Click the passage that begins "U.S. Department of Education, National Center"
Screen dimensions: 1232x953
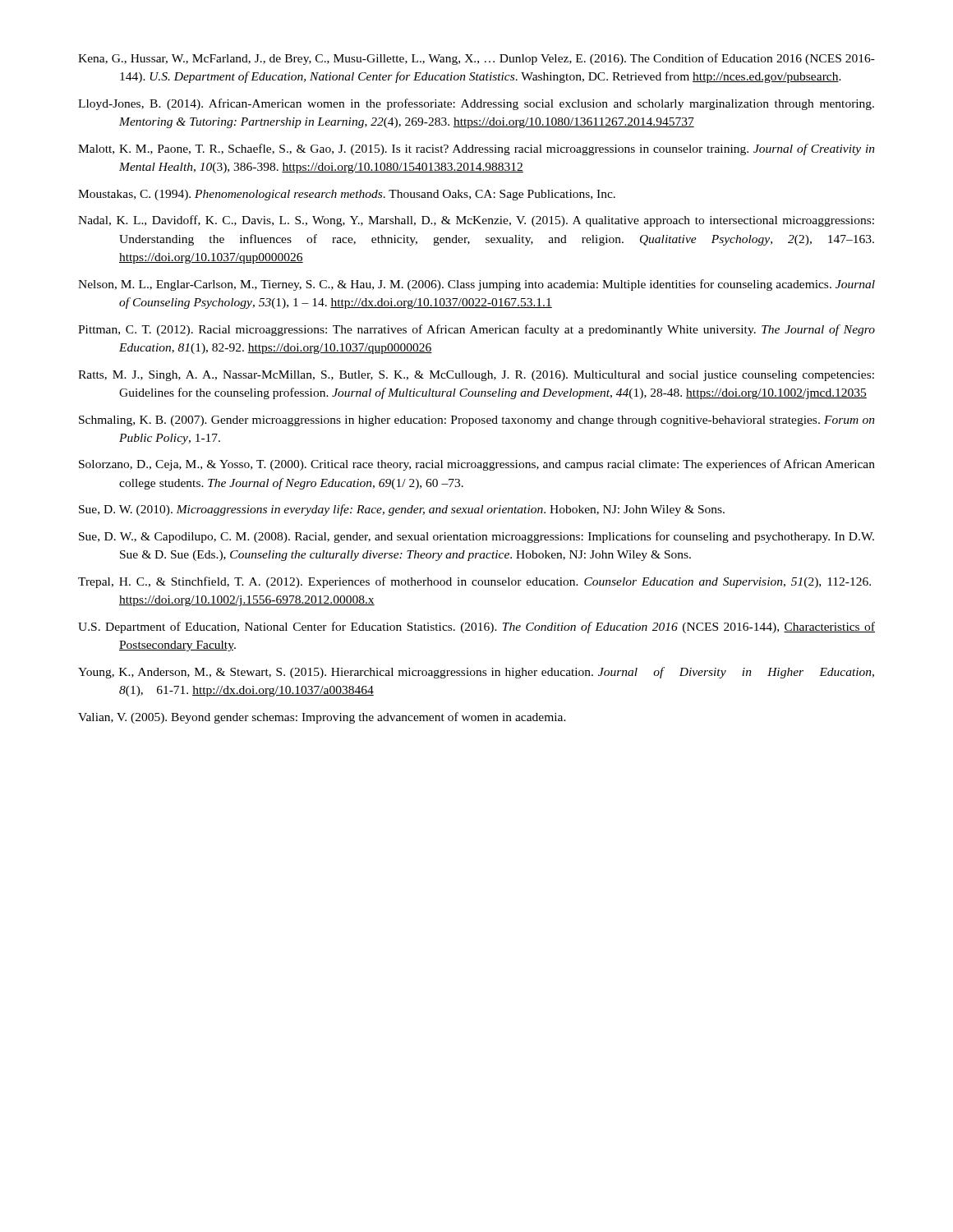point(476,635)
